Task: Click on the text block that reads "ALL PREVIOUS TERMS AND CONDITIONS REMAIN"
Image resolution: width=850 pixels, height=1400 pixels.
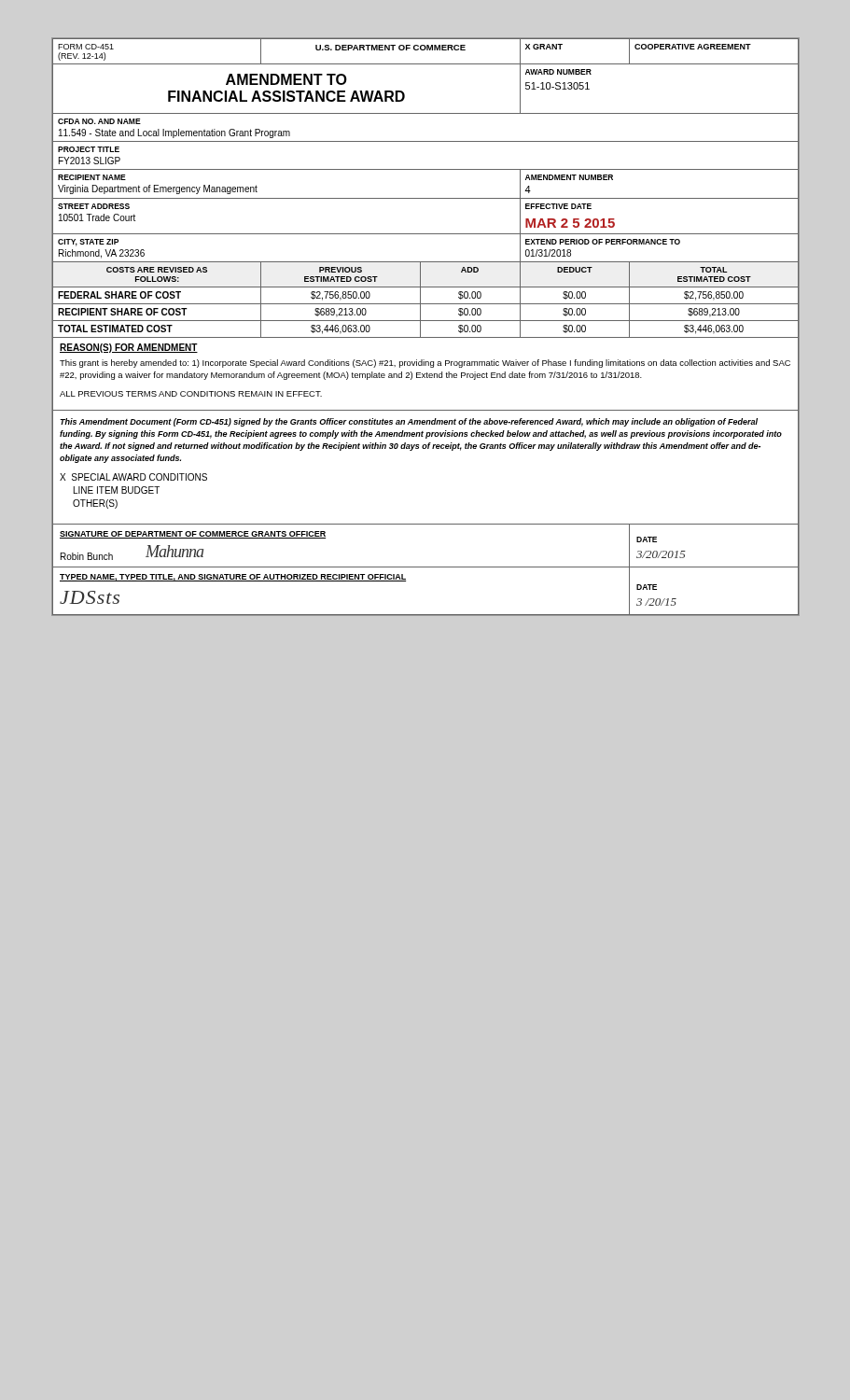Action: pos(191,393)
